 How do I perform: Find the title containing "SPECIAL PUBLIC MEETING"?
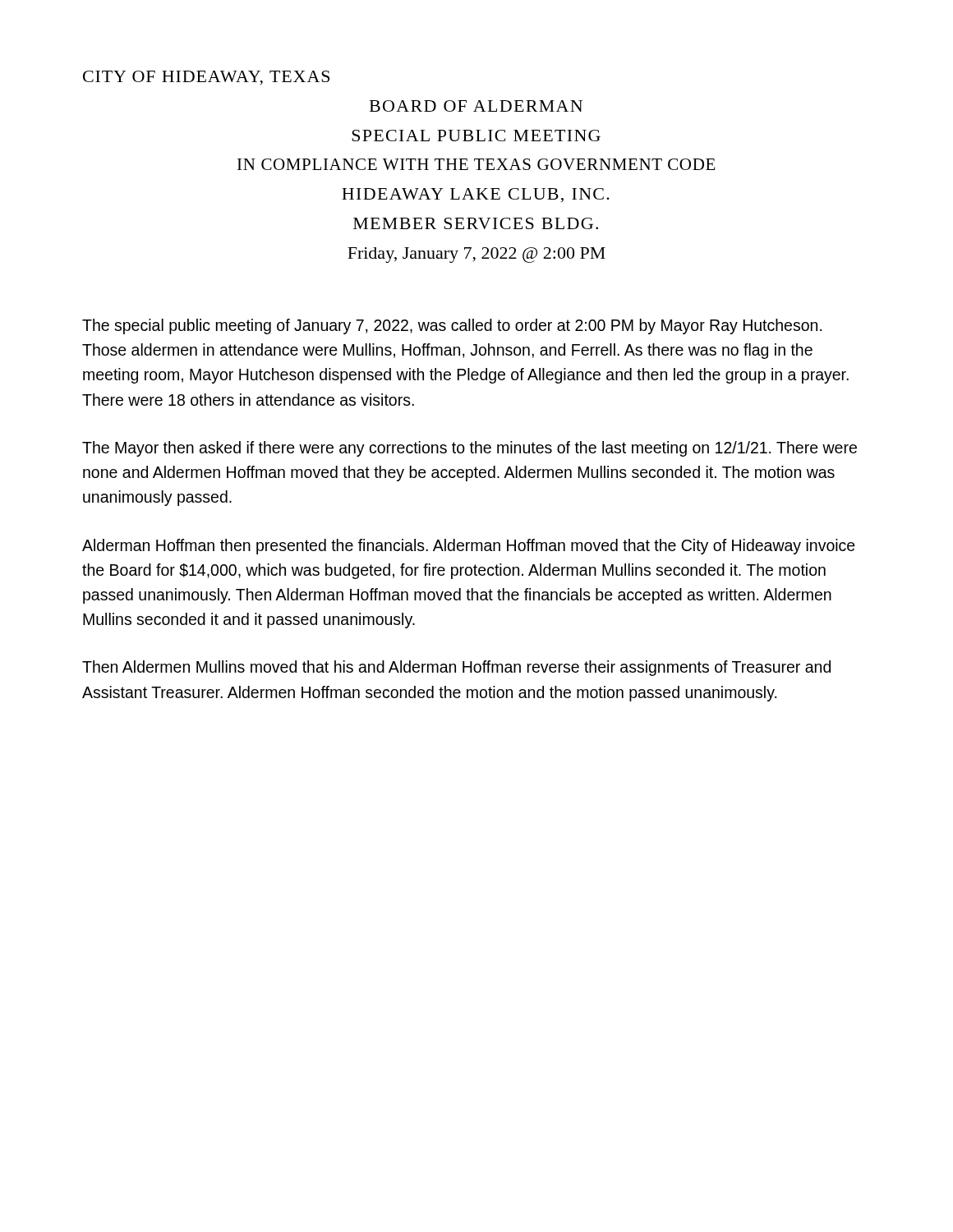click(x=476, y=135)
